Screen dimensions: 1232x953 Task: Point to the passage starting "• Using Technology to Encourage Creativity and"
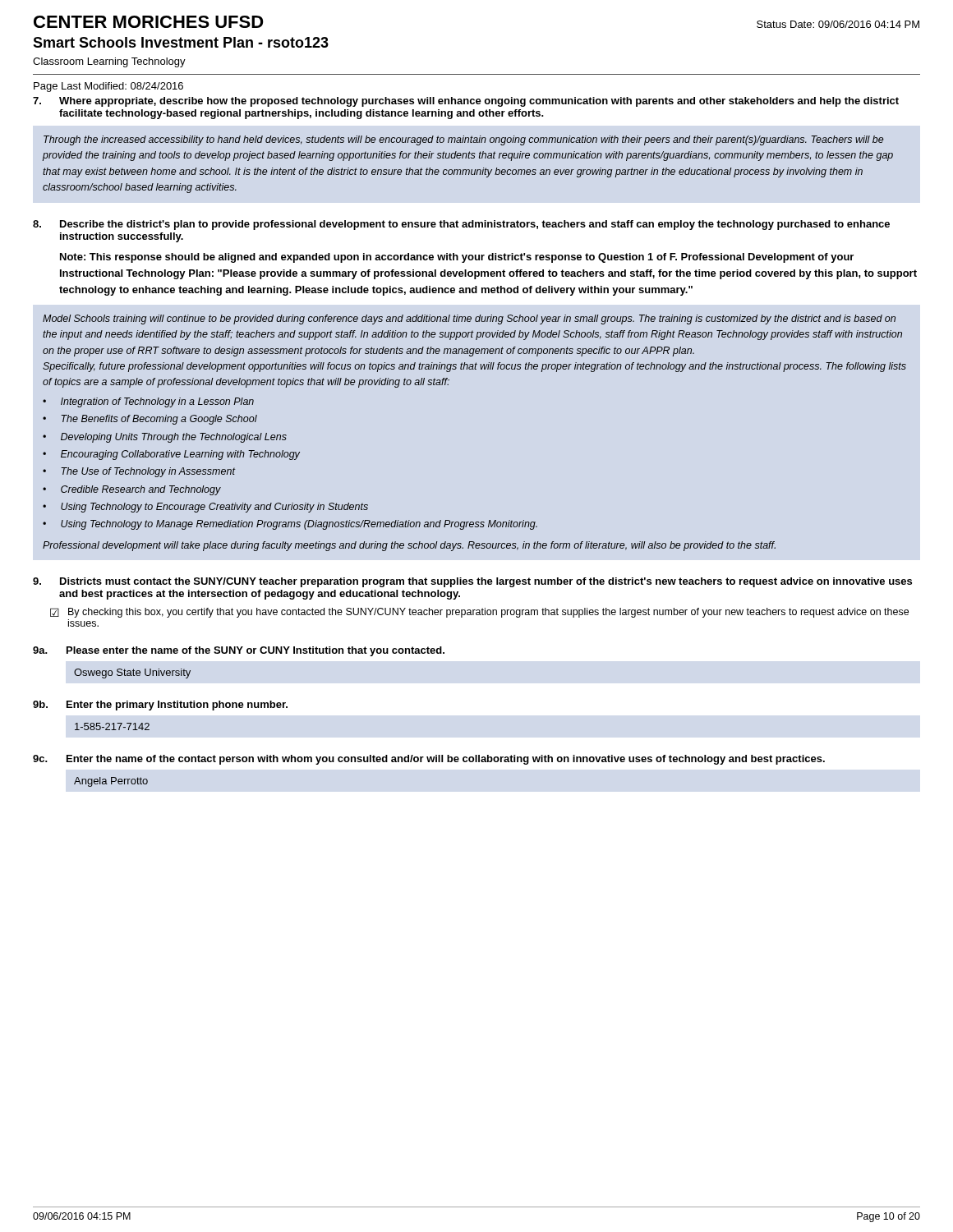tap(205, 507)
